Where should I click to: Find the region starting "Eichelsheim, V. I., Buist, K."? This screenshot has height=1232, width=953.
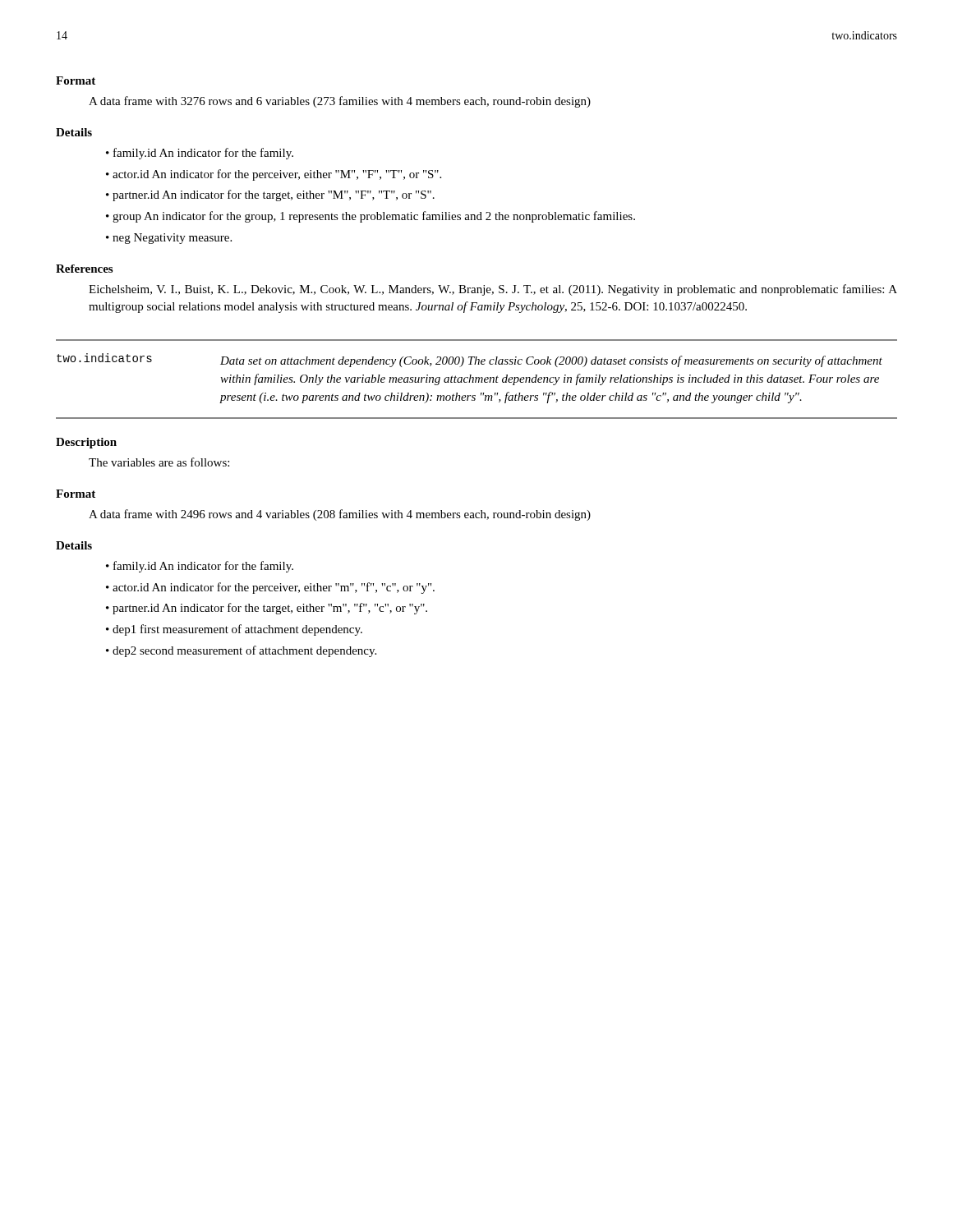pyautogui.click(x=493, y=298)
